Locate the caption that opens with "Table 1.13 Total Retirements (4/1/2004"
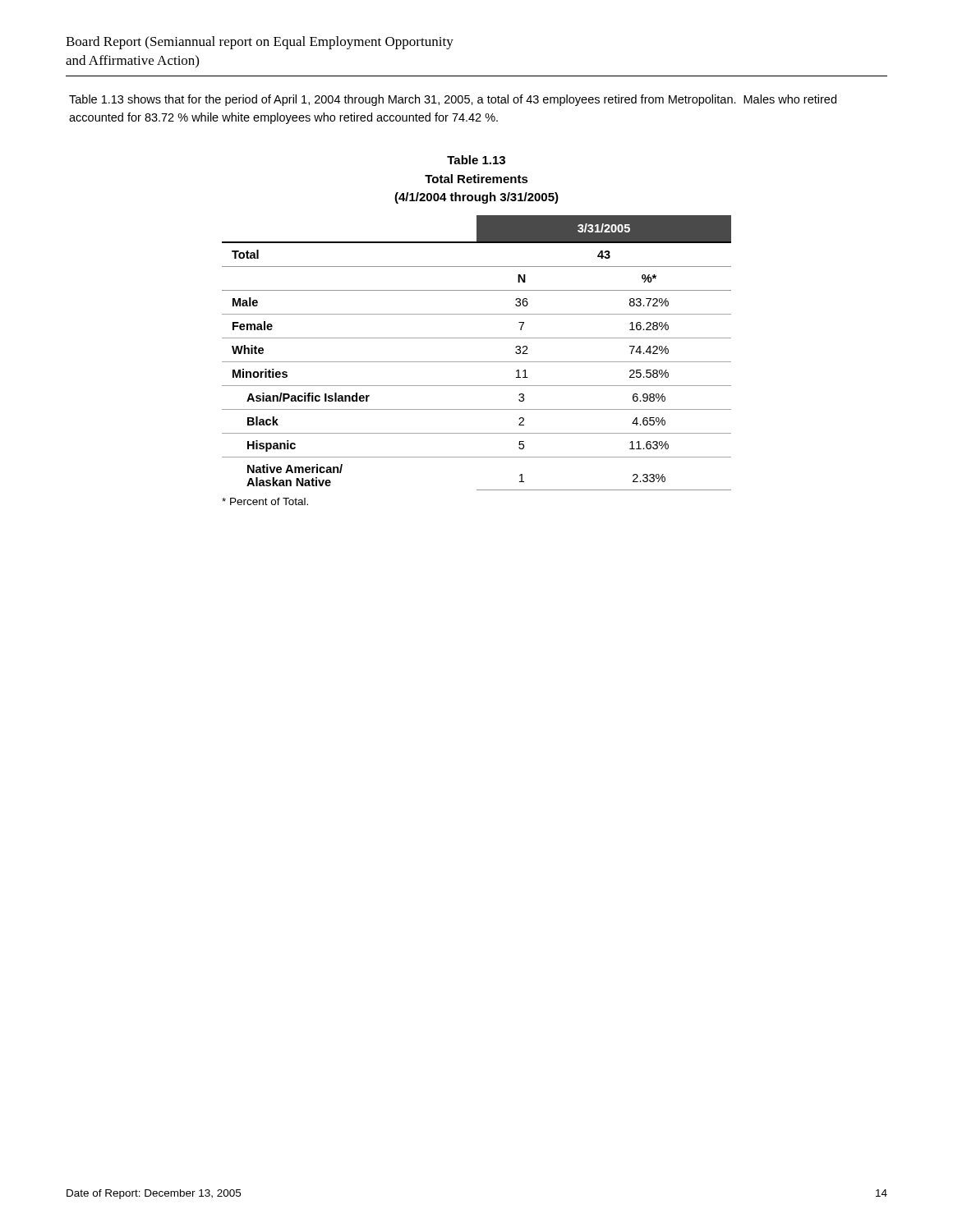953x1232 pixels. [x=476, y=179]
